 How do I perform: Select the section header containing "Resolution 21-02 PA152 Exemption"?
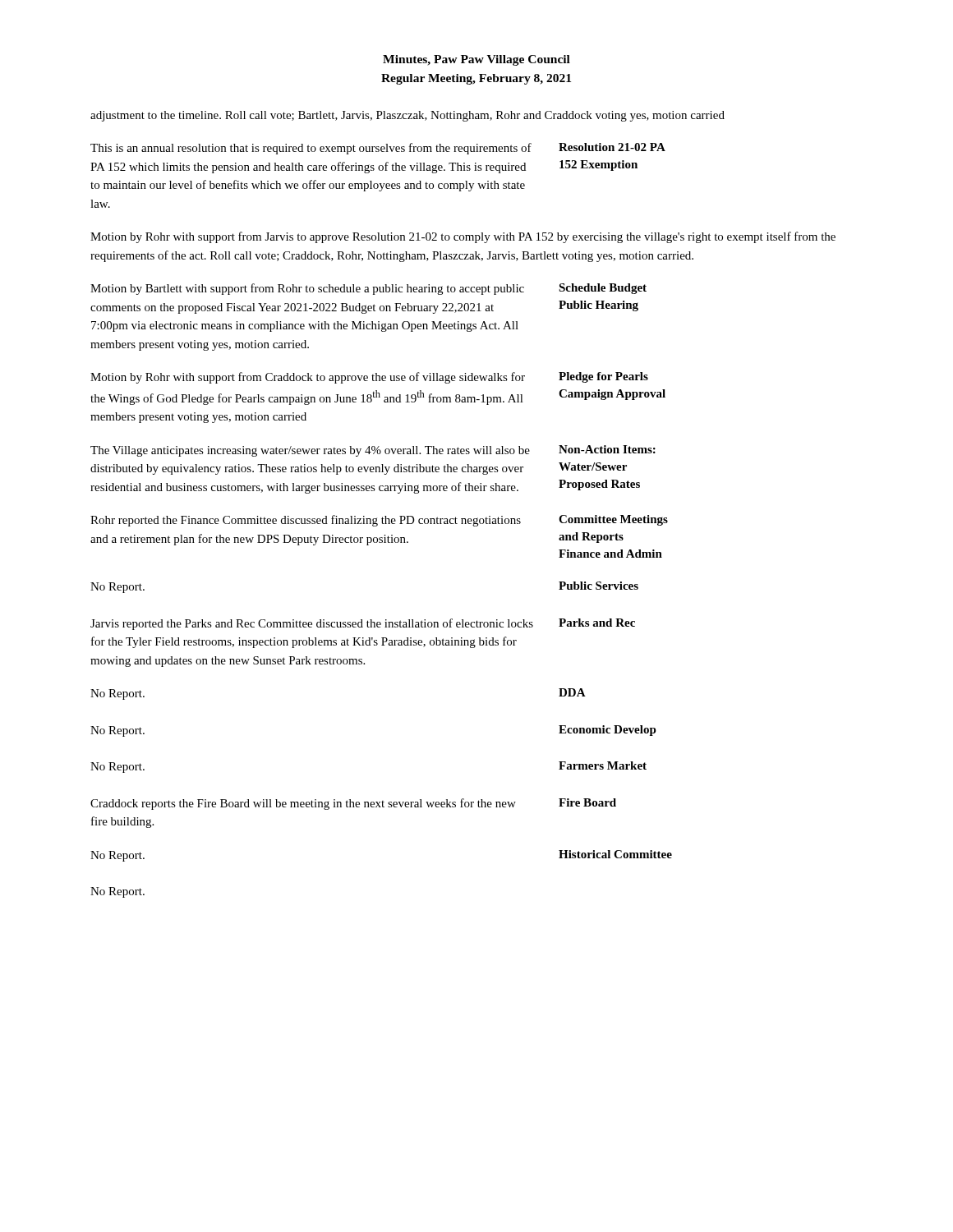612,156
